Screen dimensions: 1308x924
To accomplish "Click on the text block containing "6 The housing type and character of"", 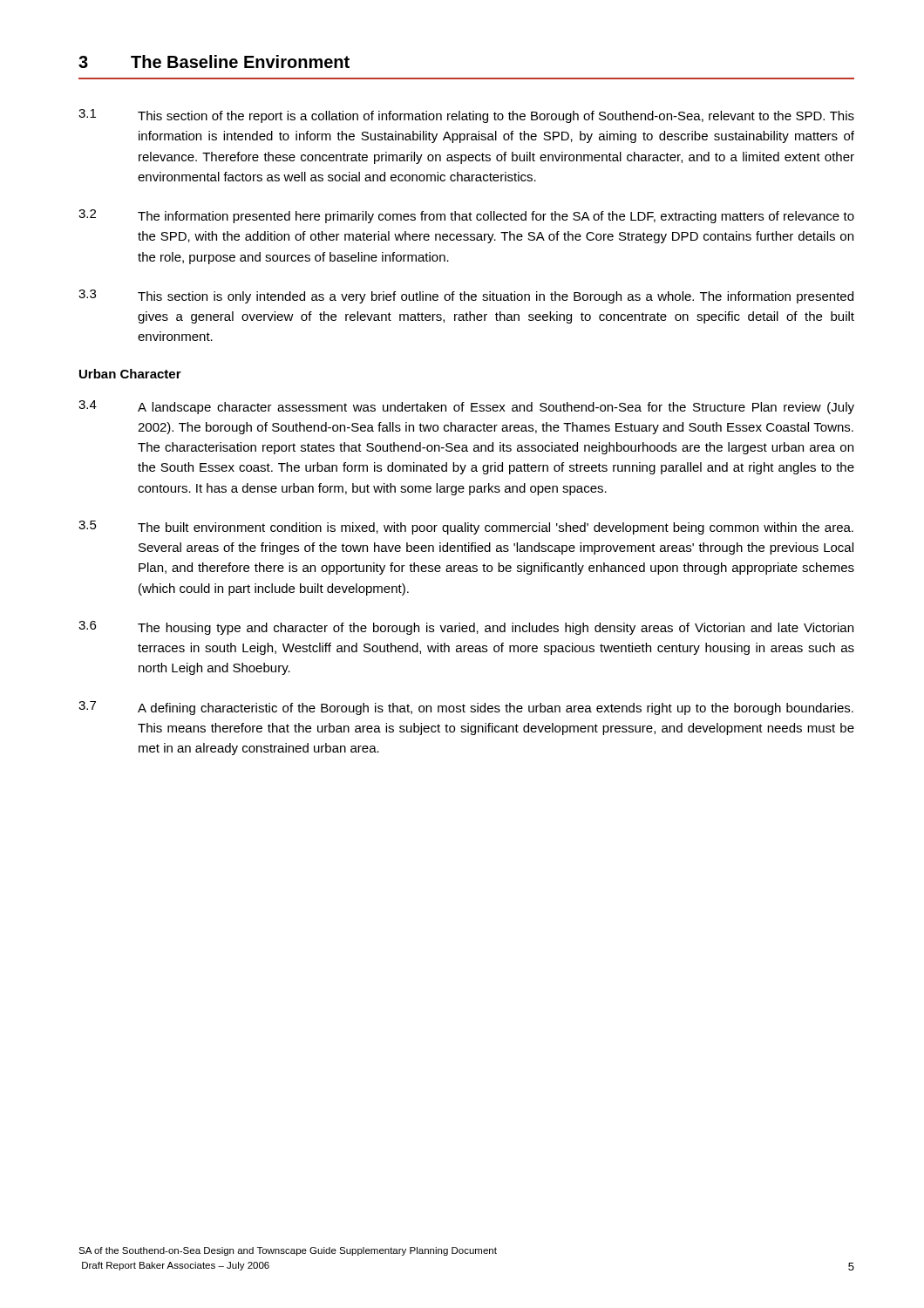I will tap(466, 648).
